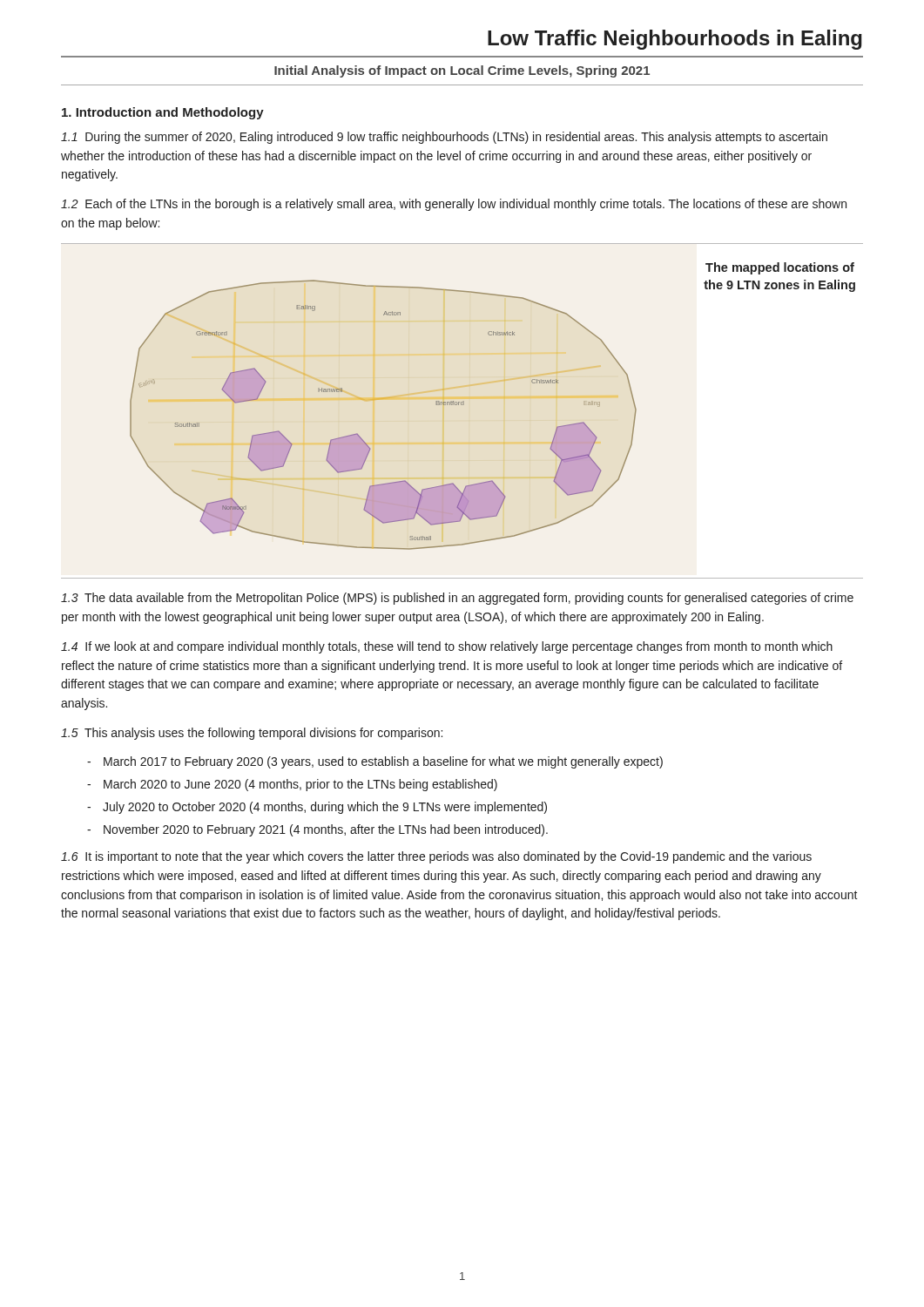Point to the block beginning "March 2017 to February 2020"
The width and height of the screenshot is (924, 1307).
(383, 762)
